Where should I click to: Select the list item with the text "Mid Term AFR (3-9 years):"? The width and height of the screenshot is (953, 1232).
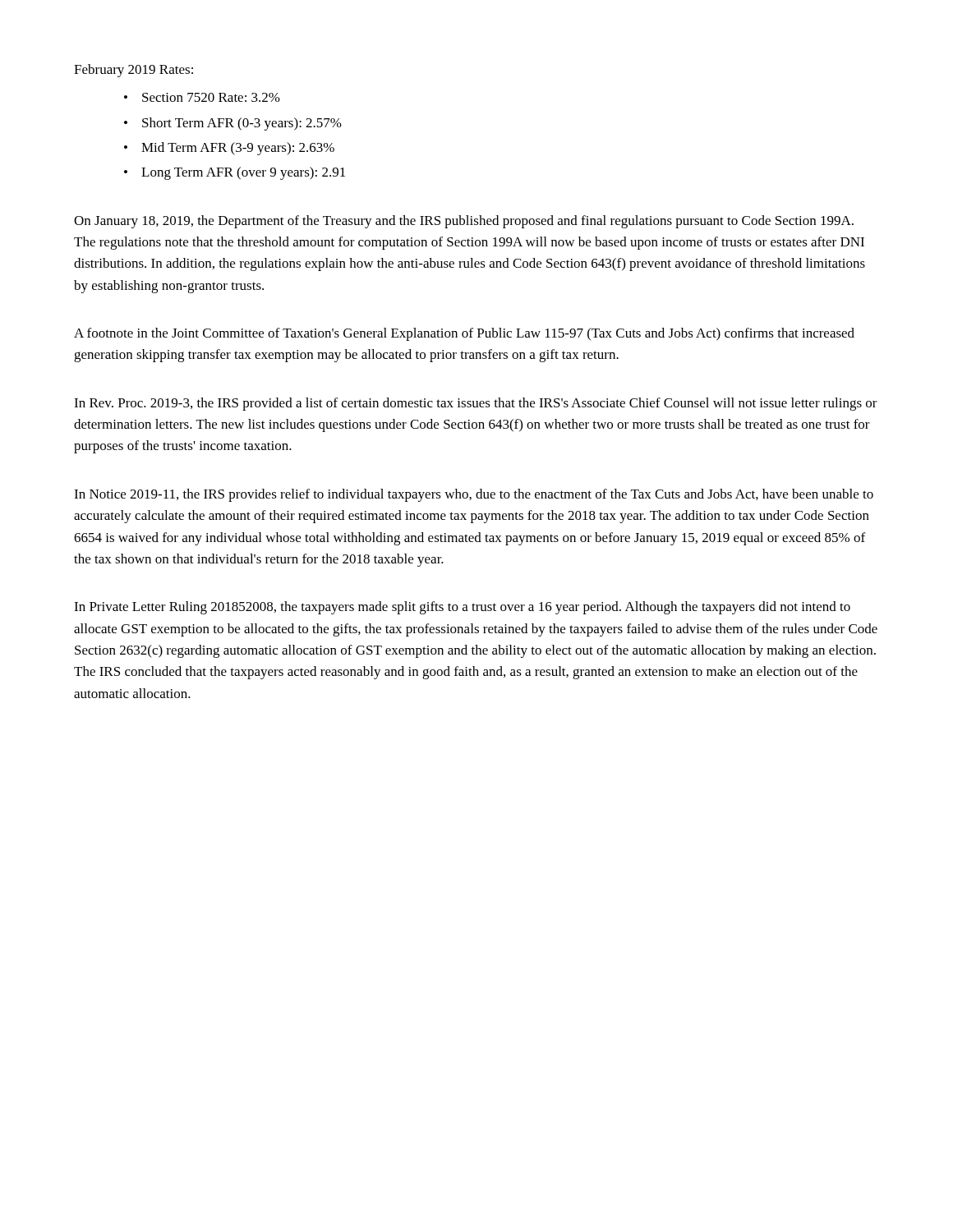(x=229, y=148)
